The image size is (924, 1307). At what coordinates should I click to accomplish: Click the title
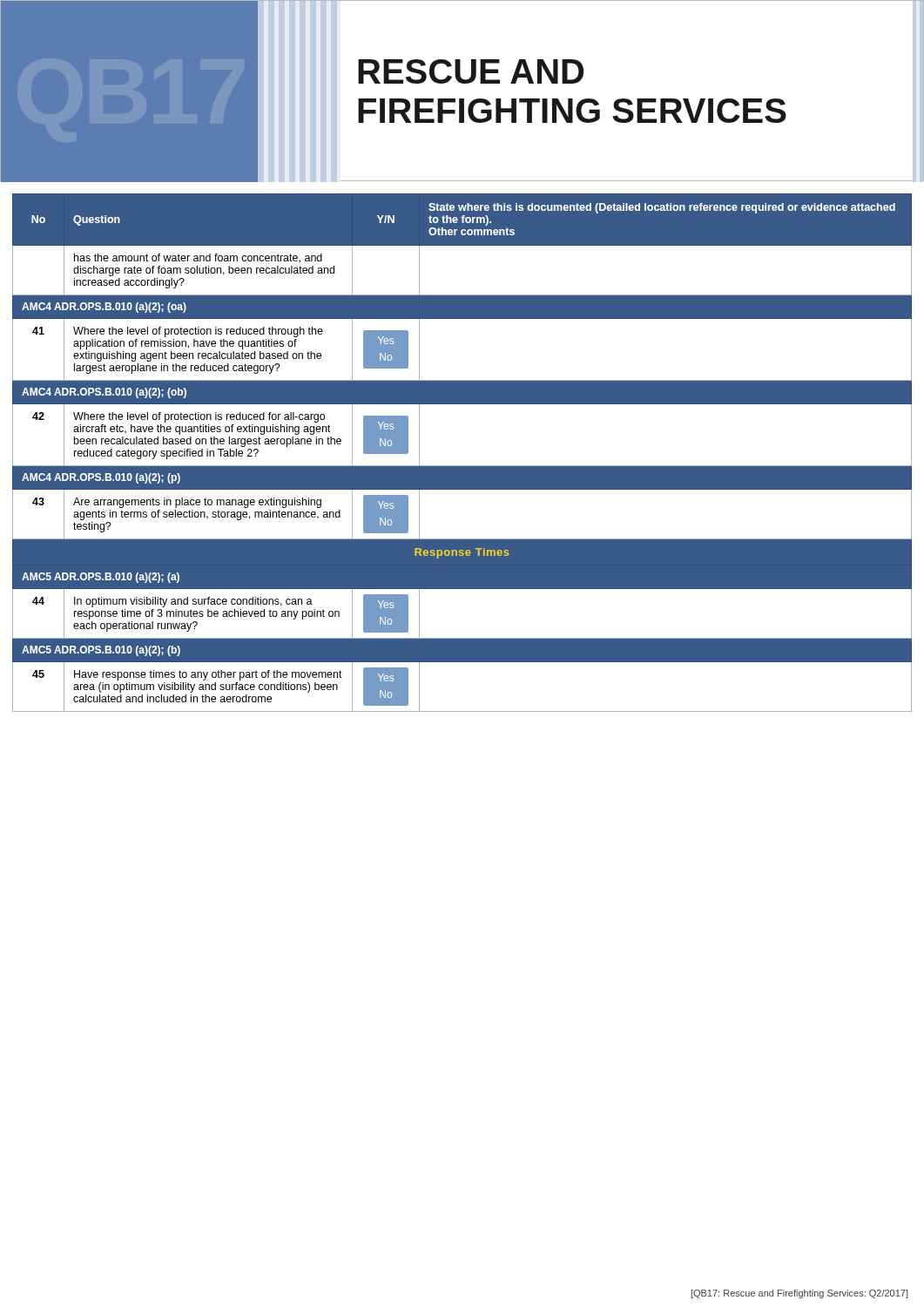[x=572, y=91]
